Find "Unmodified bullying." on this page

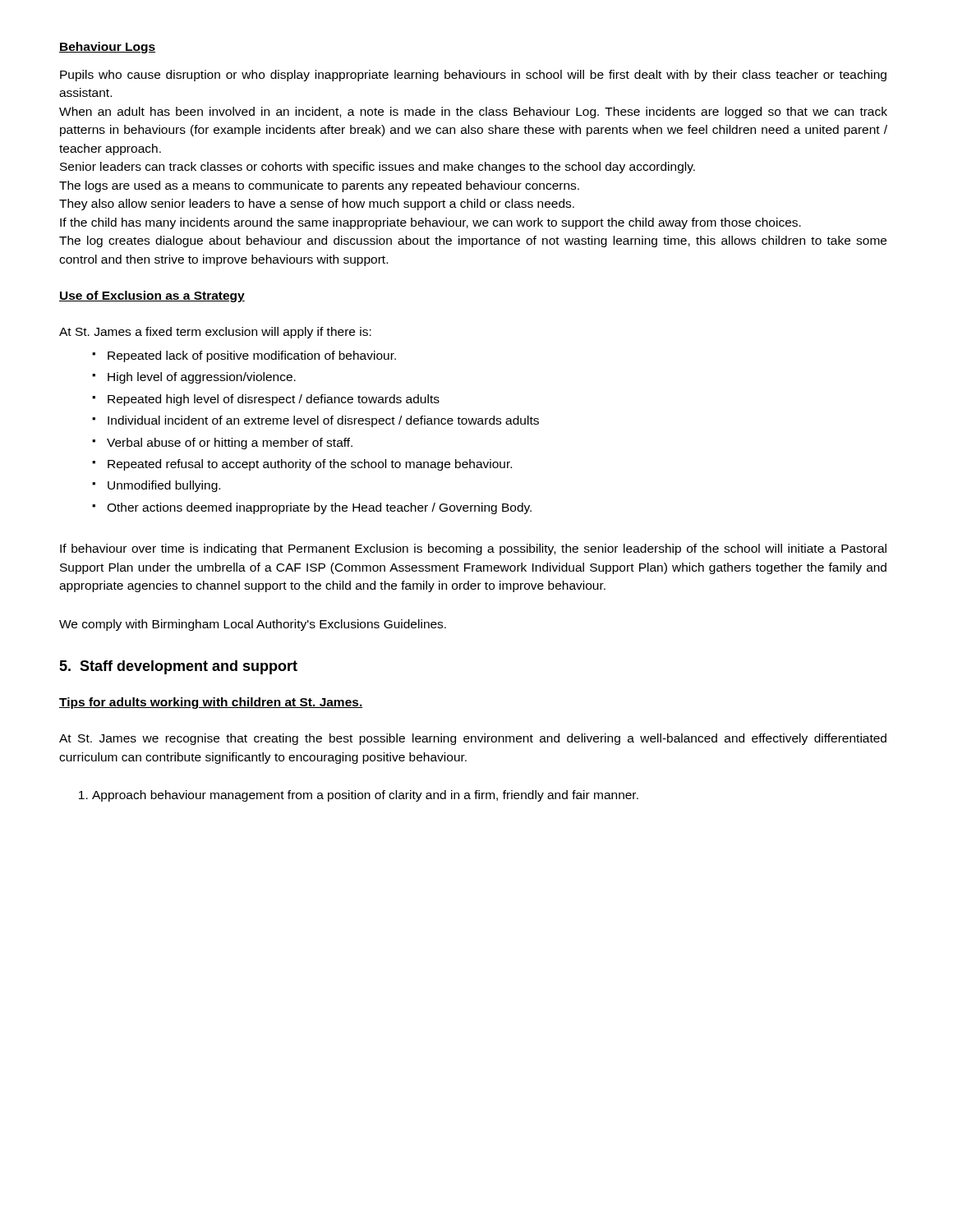tap(164, 485)
